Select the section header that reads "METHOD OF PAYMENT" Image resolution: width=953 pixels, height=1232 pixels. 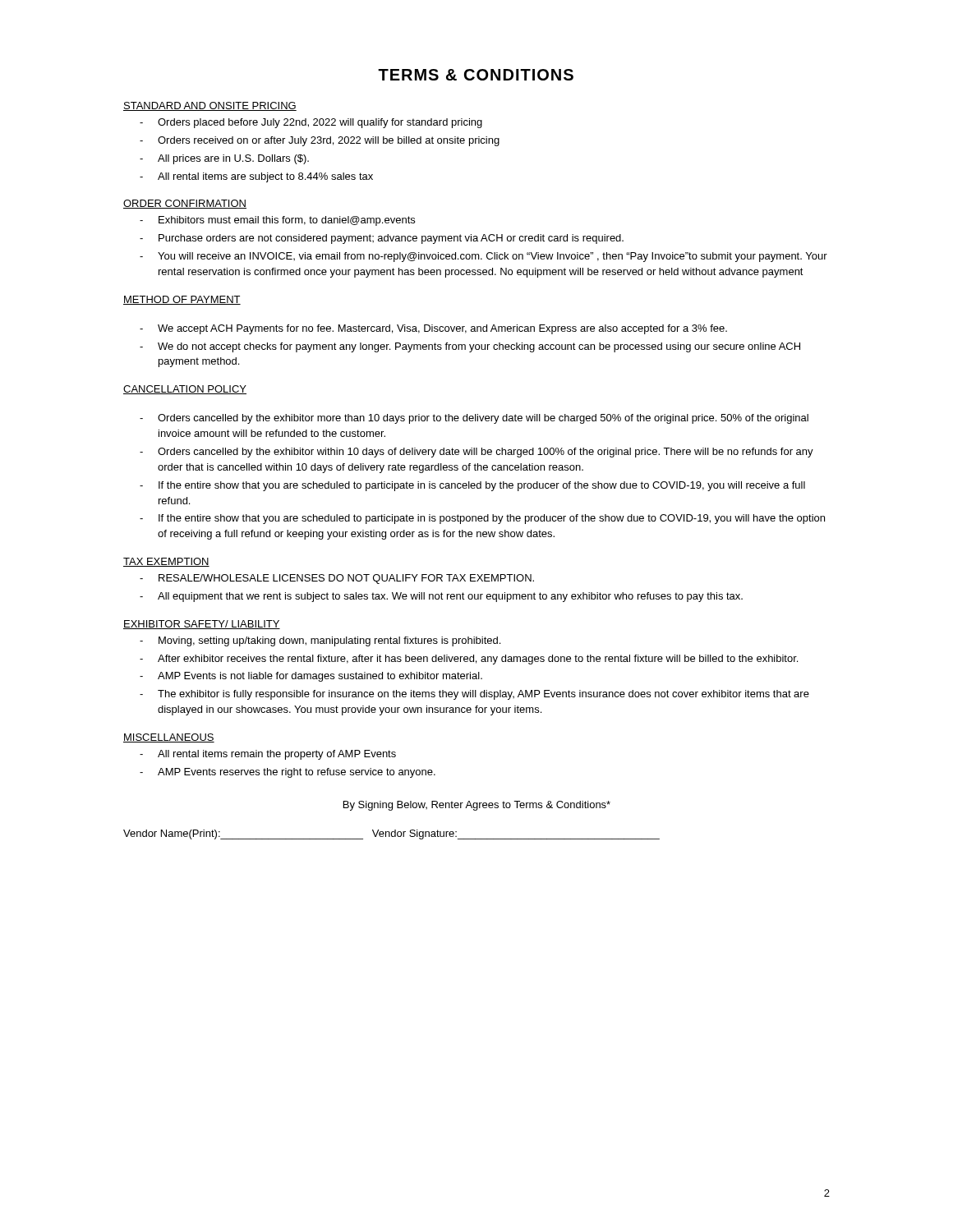[182, 299]
